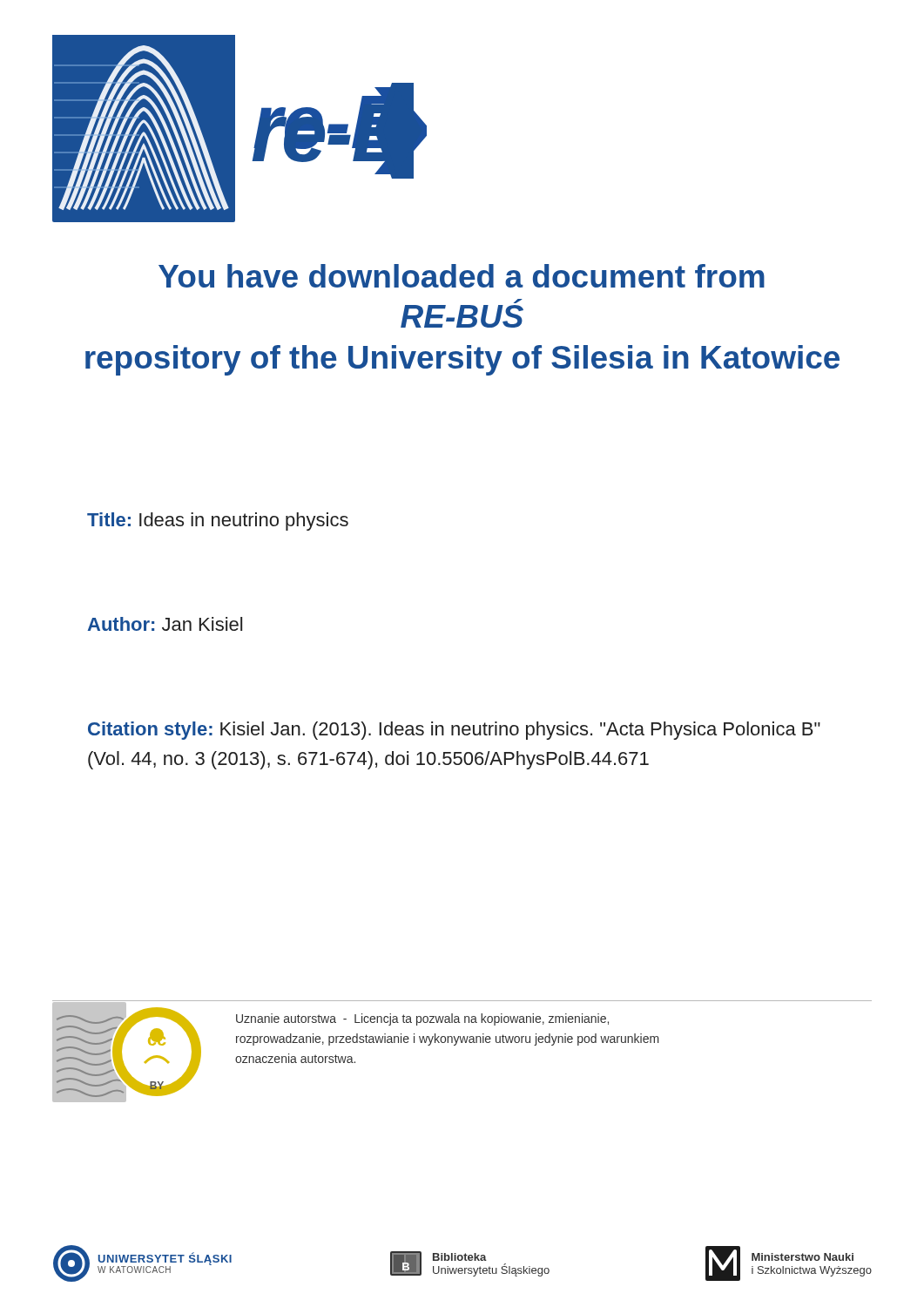Click the passage that begins "Uznanie autorstwa - Licencja ta pozwala"
The height and width of the screenshot is (1307, 924).
pyautogui.click(x=447, y=1039)
